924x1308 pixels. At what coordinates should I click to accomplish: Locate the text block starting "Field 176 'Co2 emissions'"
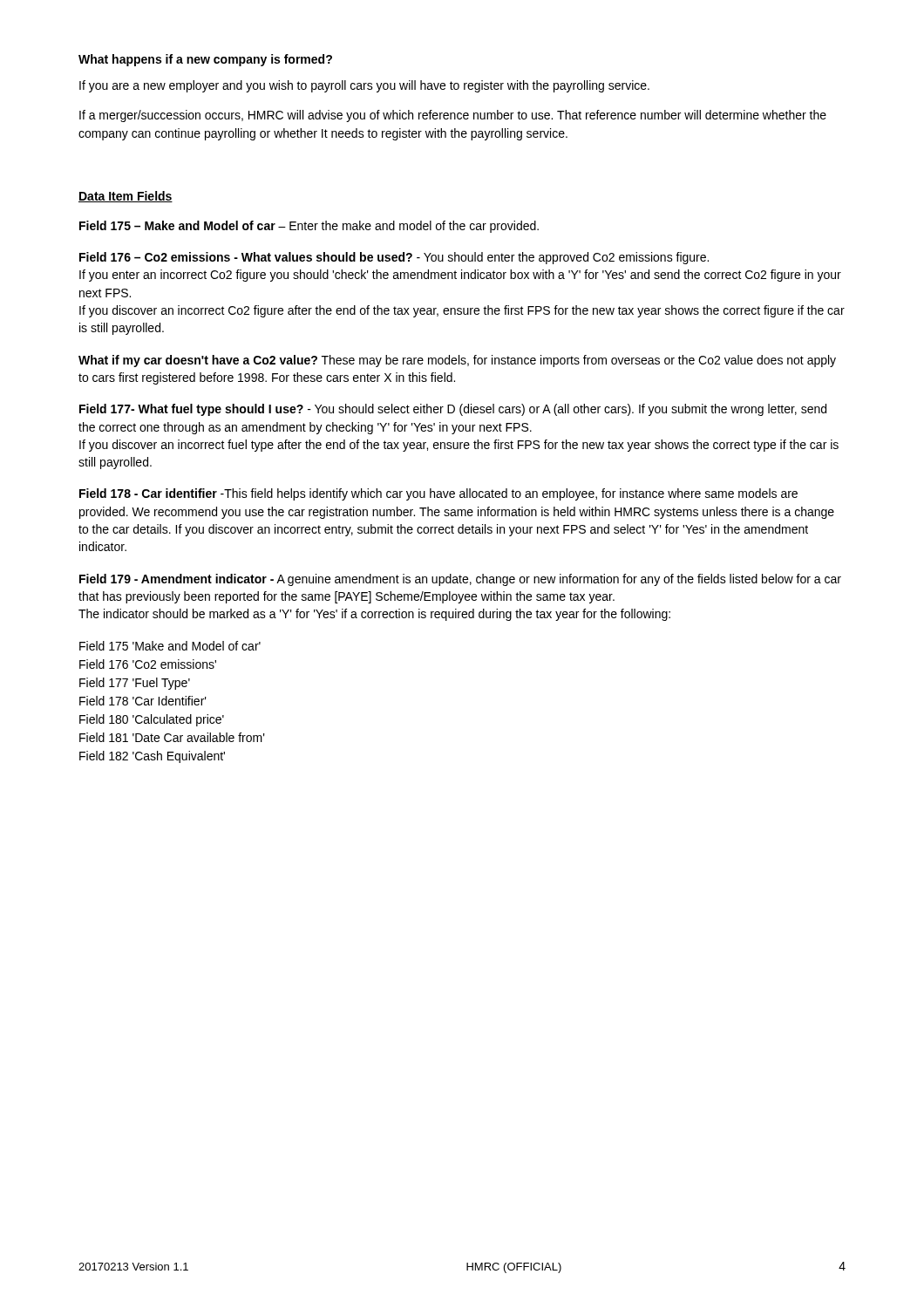coord(148,664)
